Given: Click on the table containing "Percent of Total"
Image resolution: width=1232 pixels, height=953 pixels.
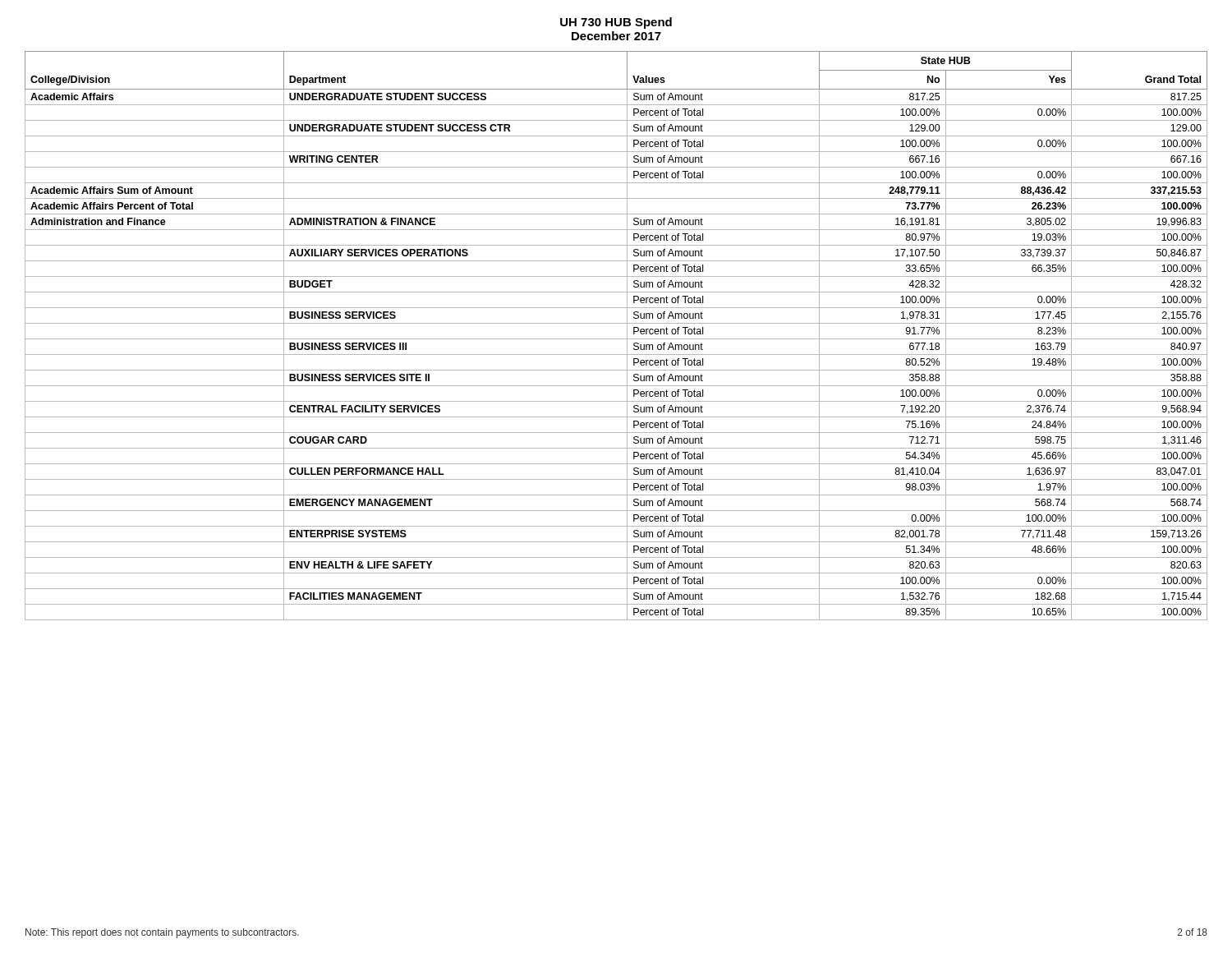Looking at the screenshot, I should tap(616, 336).
